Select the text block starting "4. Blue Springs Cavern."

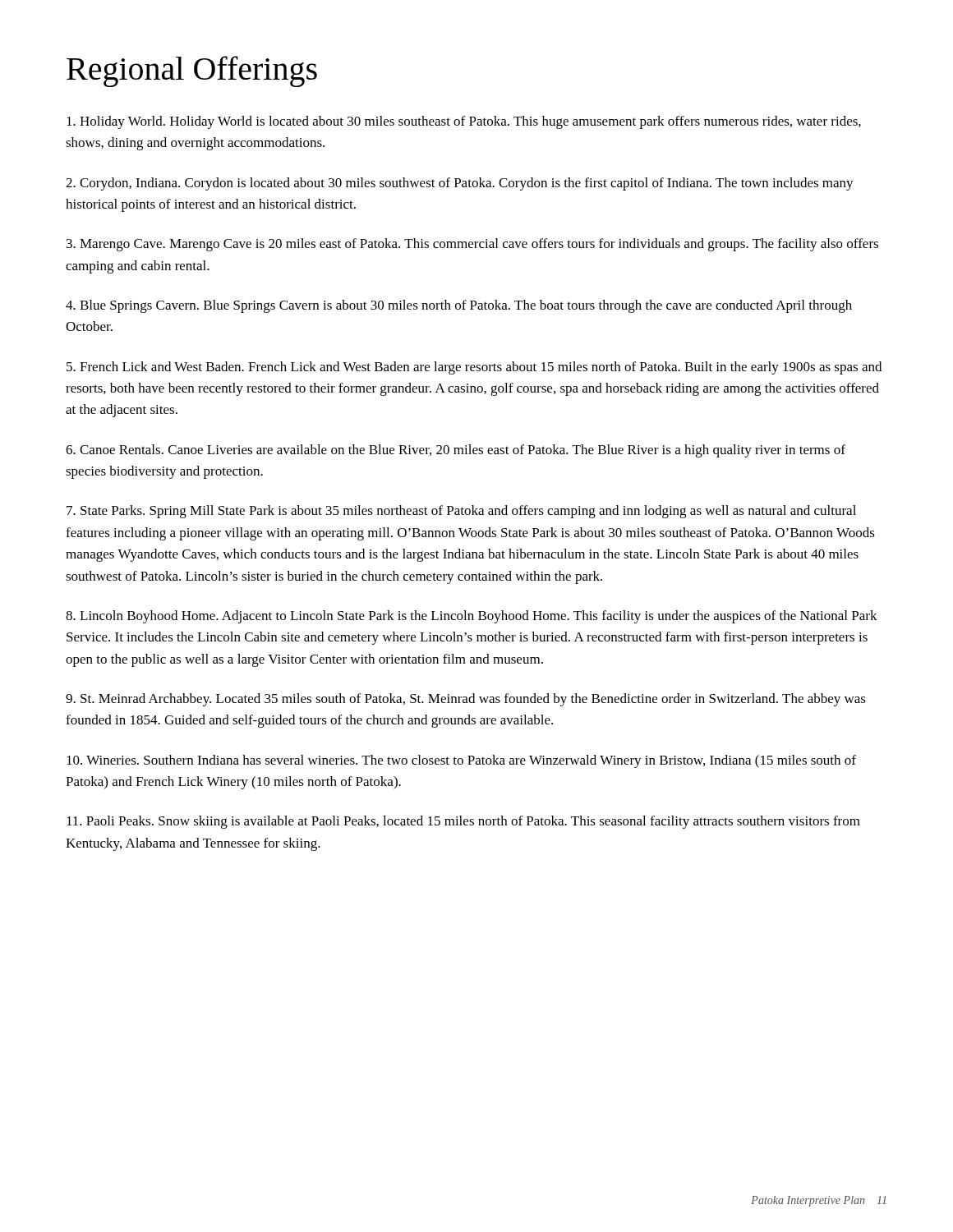[459, 316]
